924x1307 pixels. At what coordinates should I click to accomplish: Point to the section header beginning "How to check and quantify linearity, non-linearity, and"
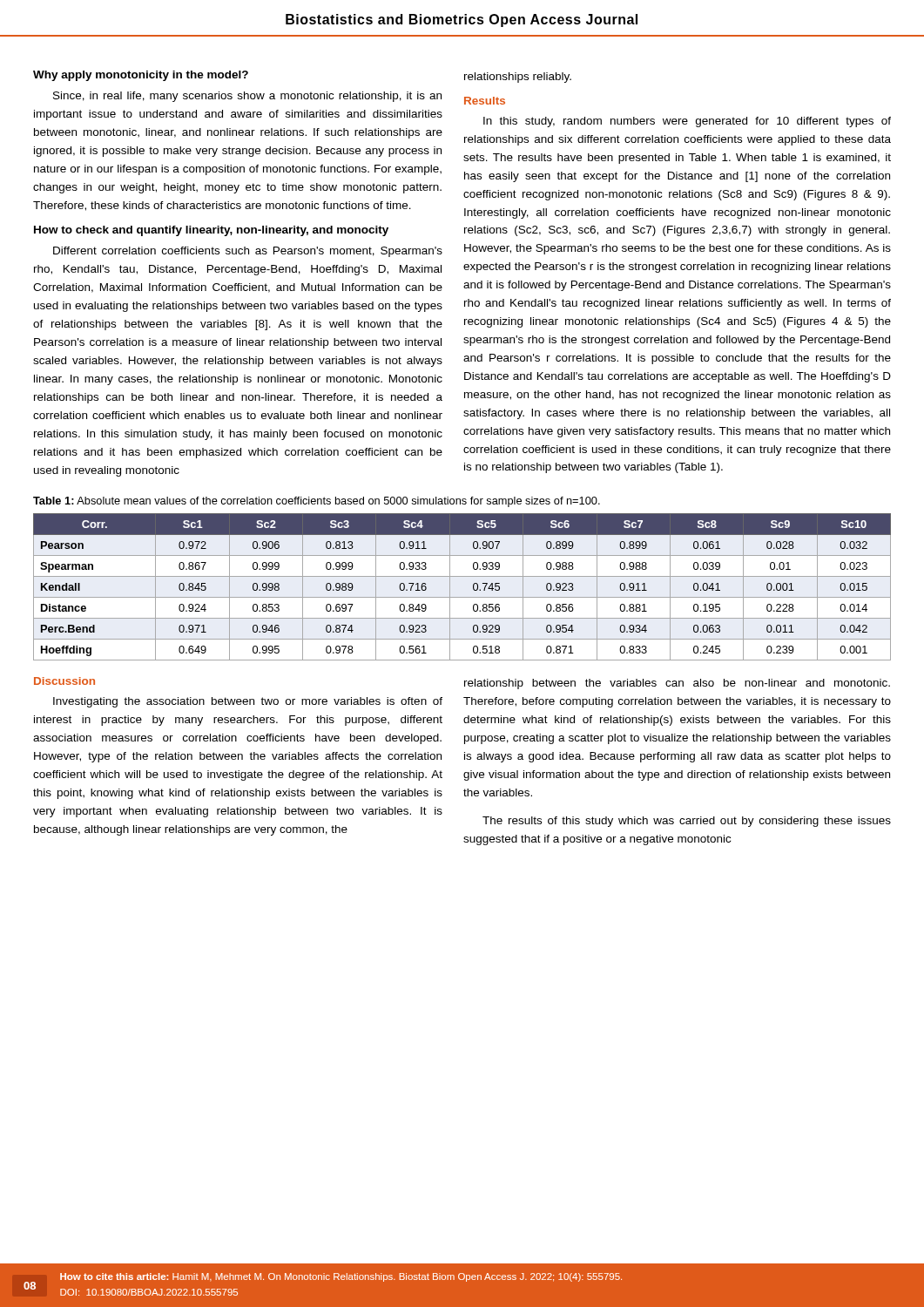click(x=211, y=230)
